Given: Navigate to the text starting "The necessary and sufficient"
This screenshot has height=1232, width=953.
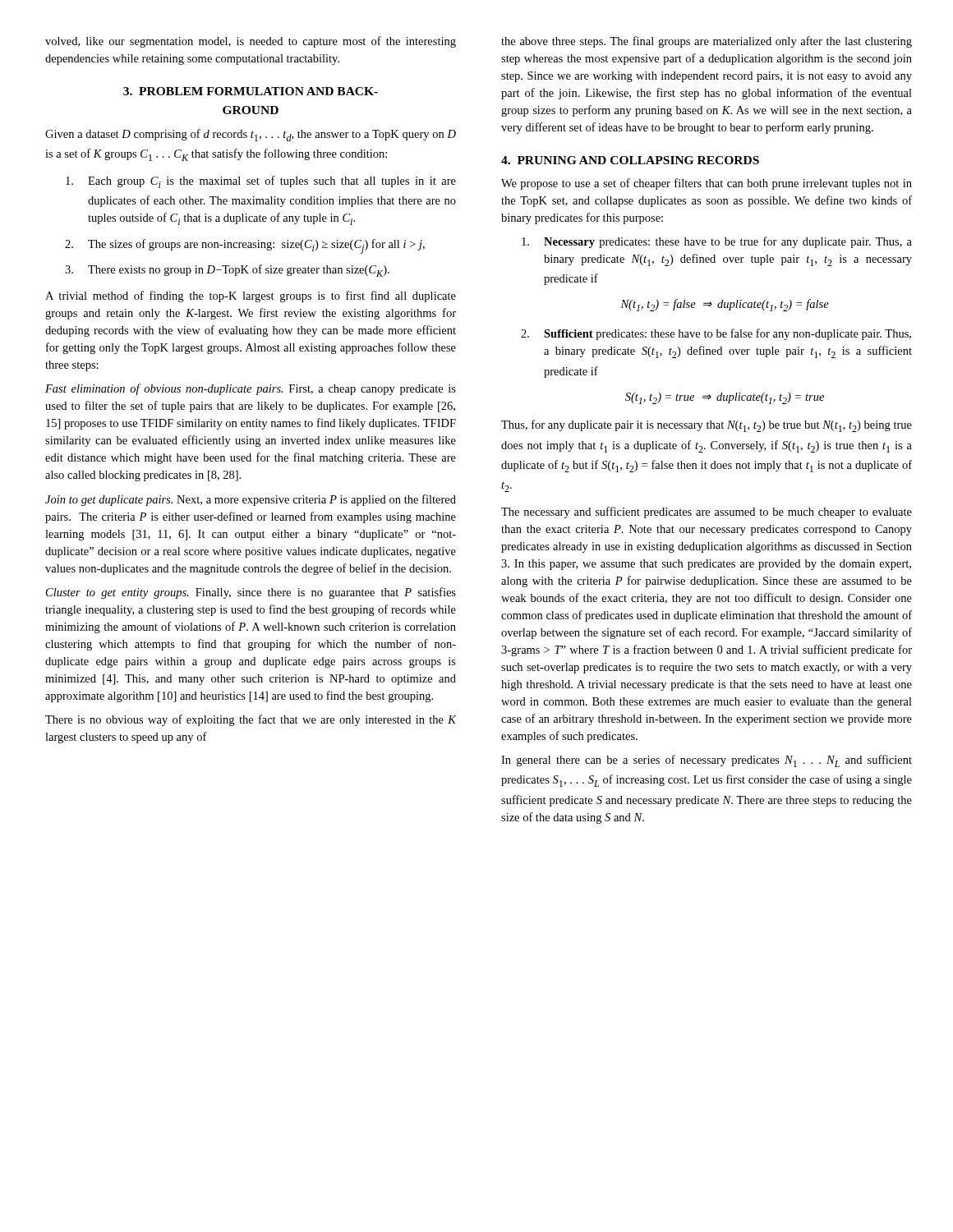Looking at the screenshot, I should point(707,624).
